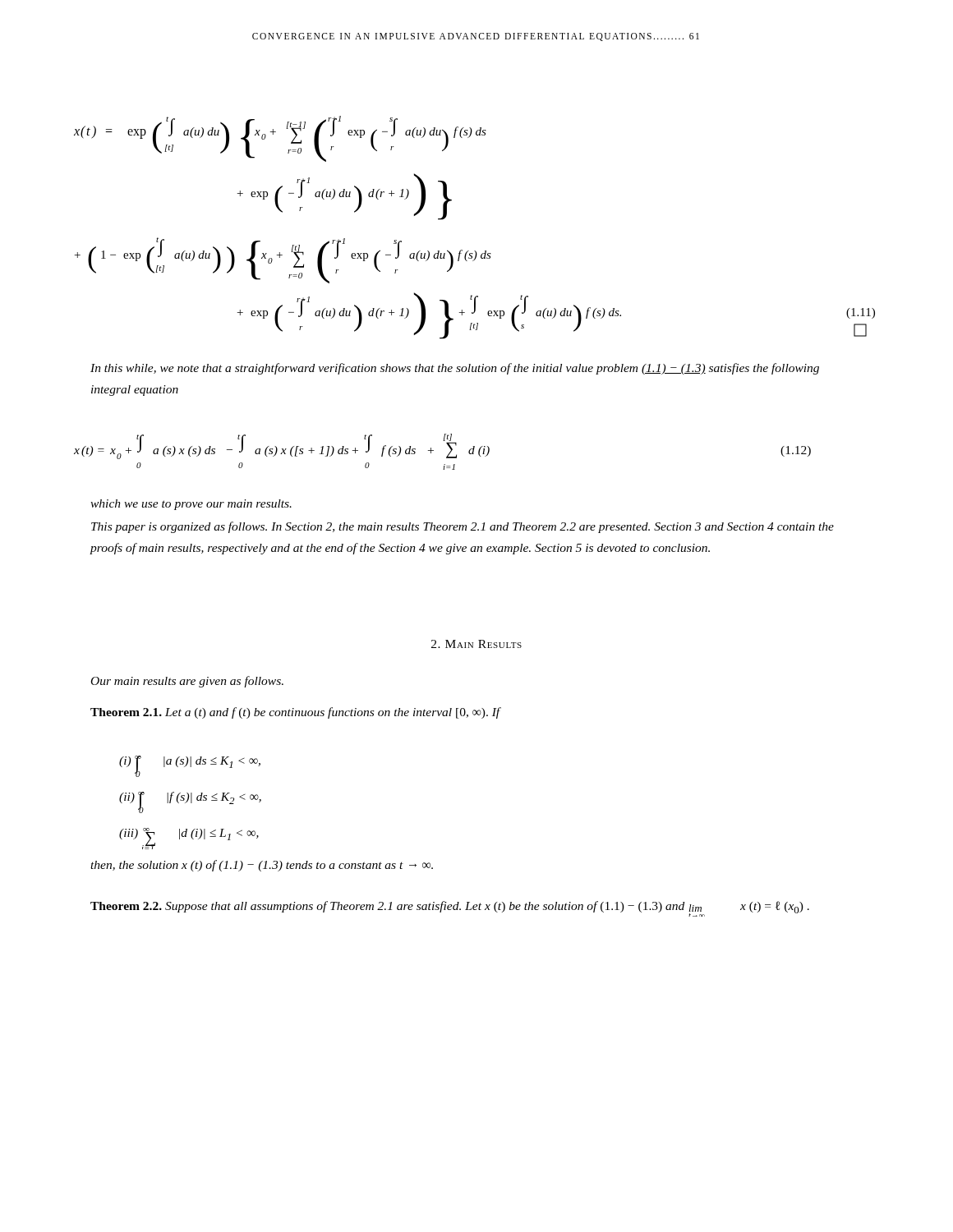This screenshot has width=953, height=1232.
Task: Click on the text block that says "In this while, we"
Action: point(455,378)
